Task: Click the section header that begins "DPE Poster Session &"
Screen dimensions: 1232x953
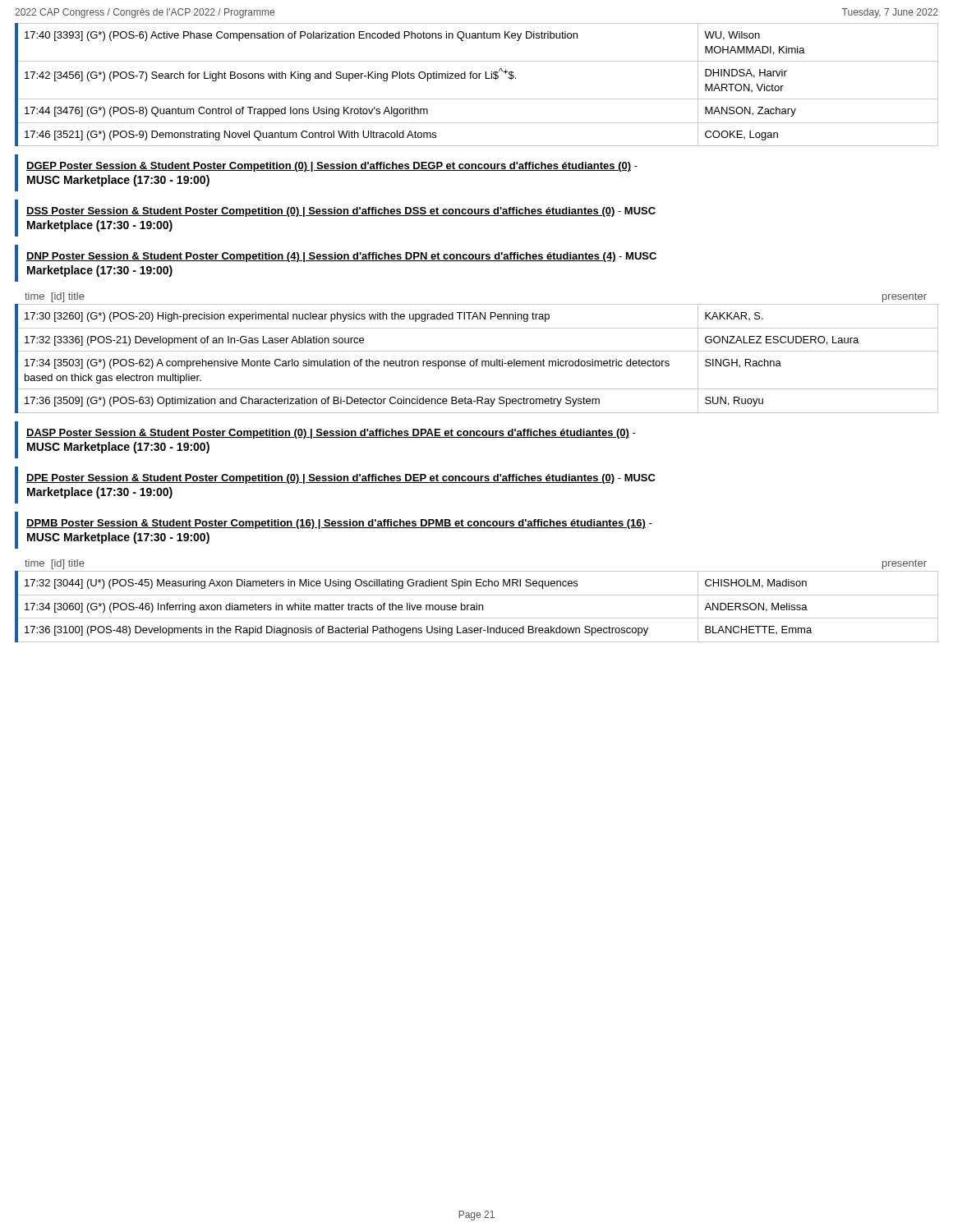Action: point(478,485)
